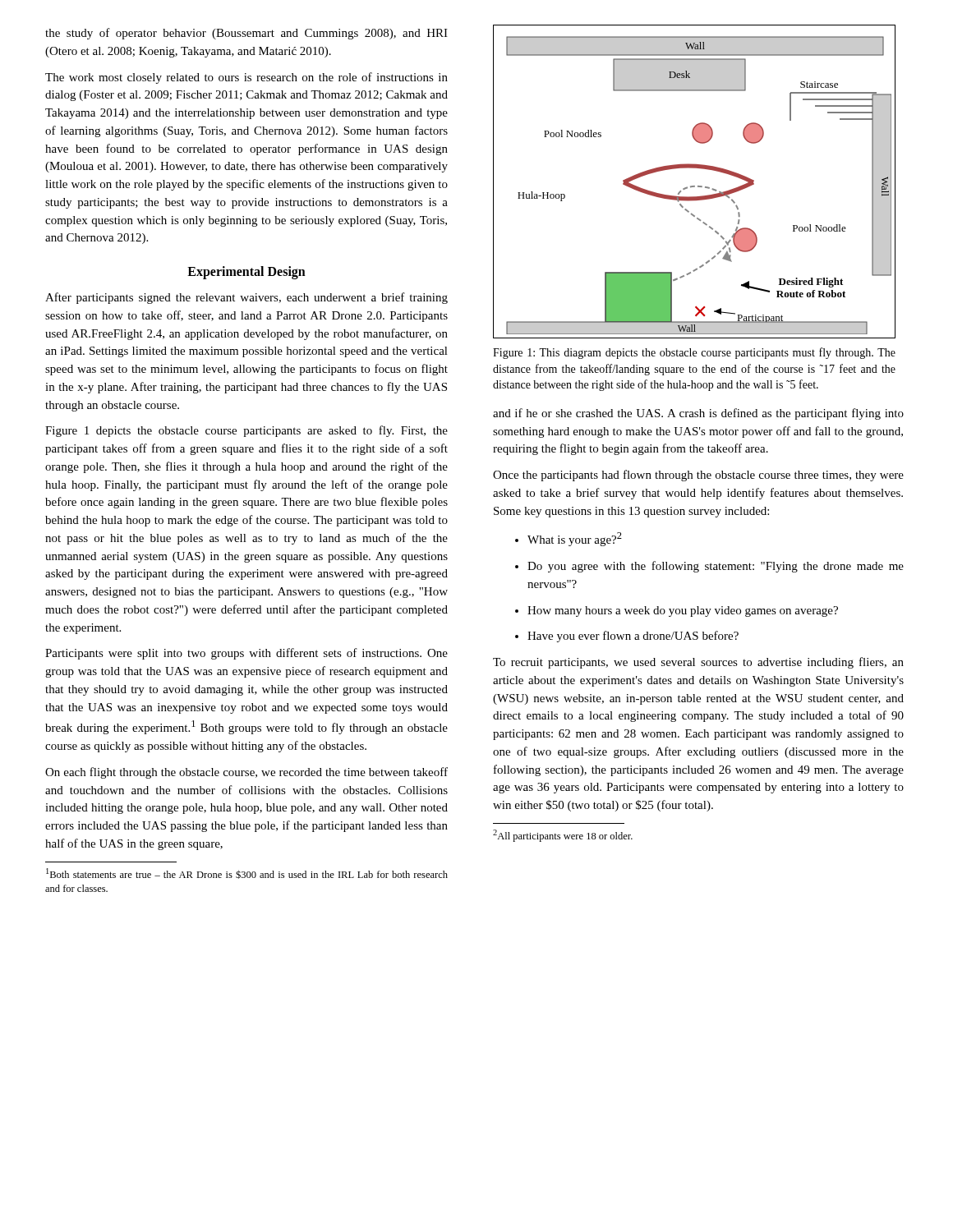
Task: Select the list item that reads "Do you agree with the following statement: "Flying"
Action: pos(716,576)
